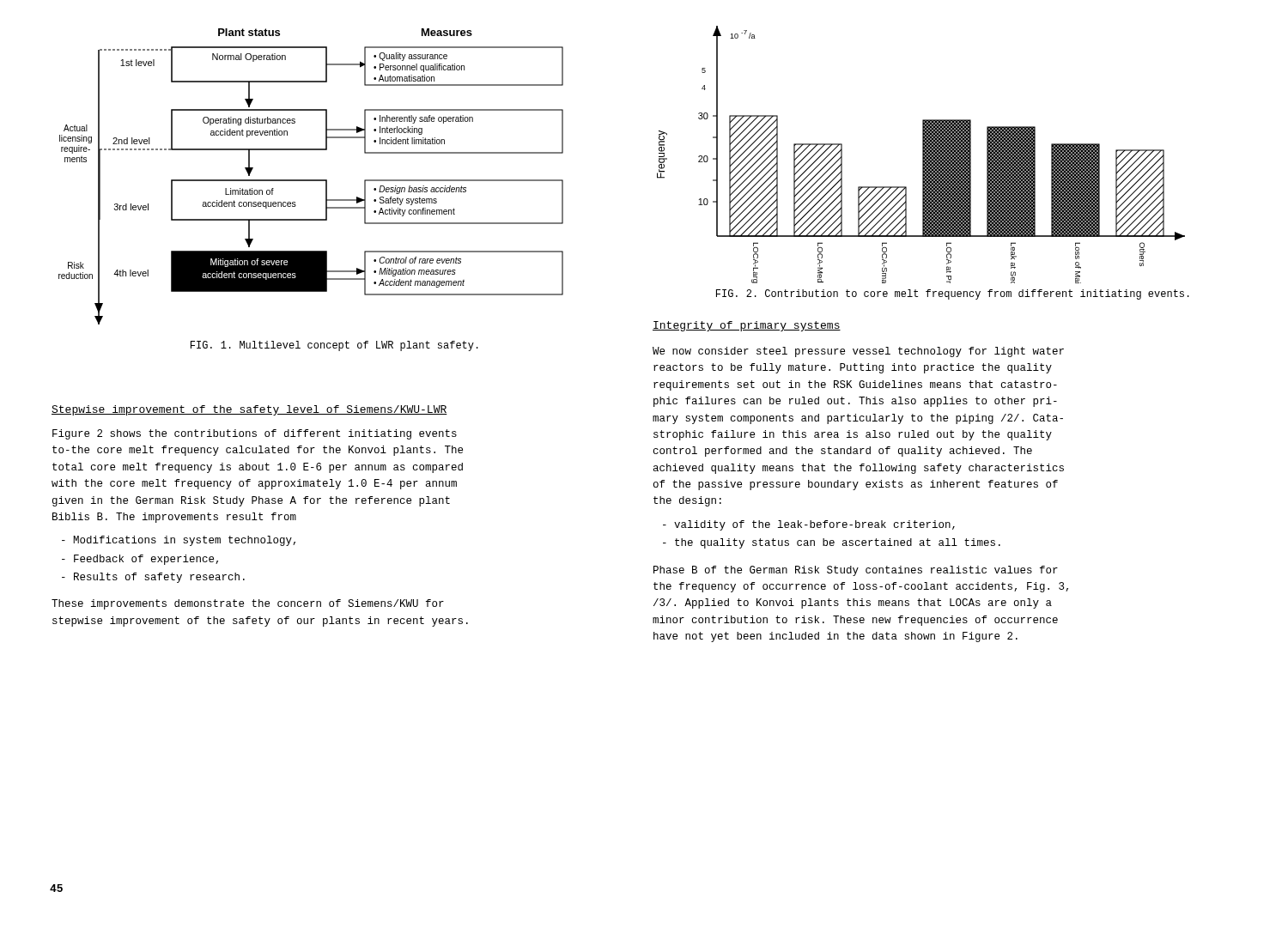1288x928 pixels.
Task: Locate the block of text that opens with "Phase B of the German"
Action: (862, 604)
